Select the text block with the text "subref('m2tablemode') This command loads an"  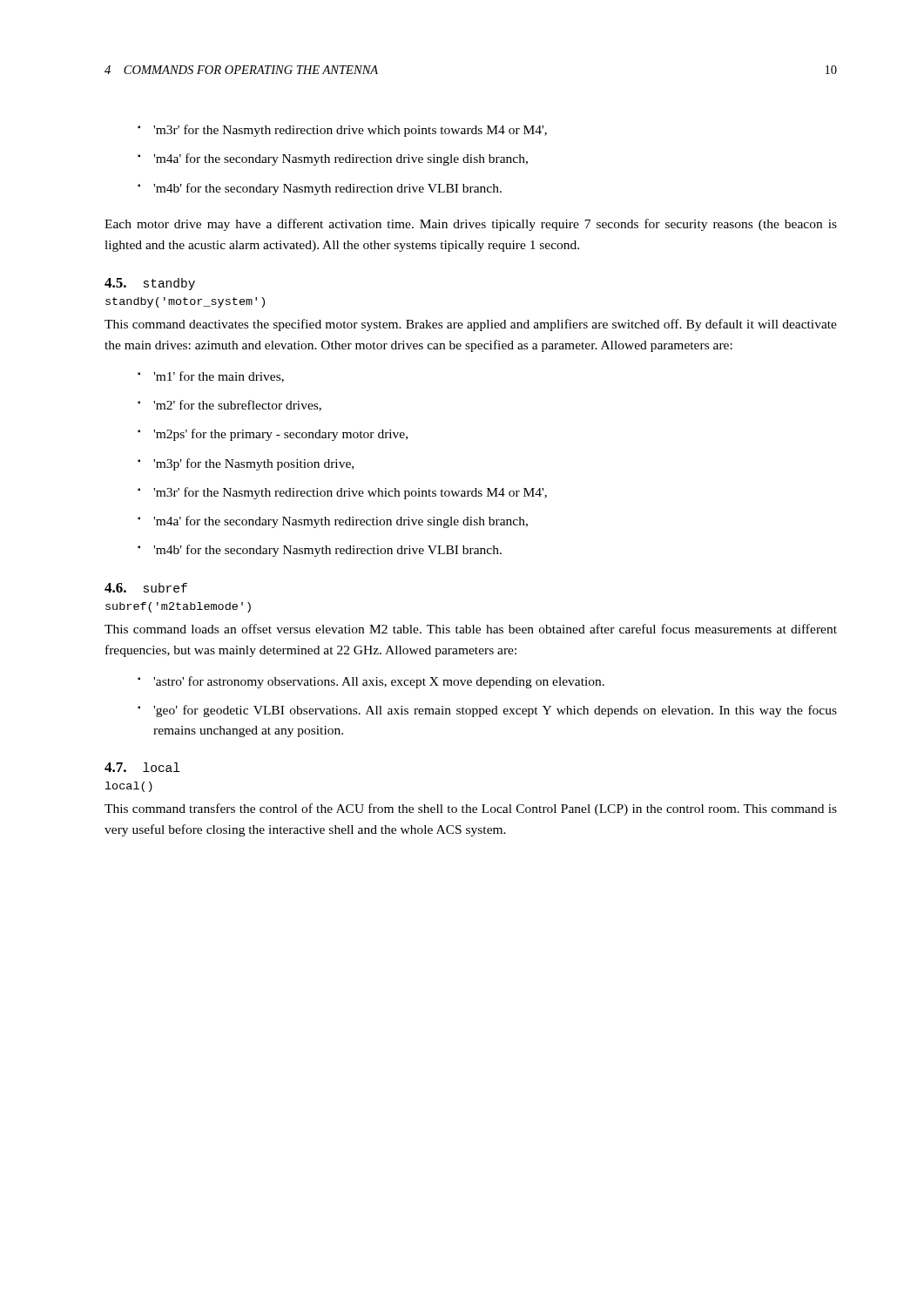(471, 630)
